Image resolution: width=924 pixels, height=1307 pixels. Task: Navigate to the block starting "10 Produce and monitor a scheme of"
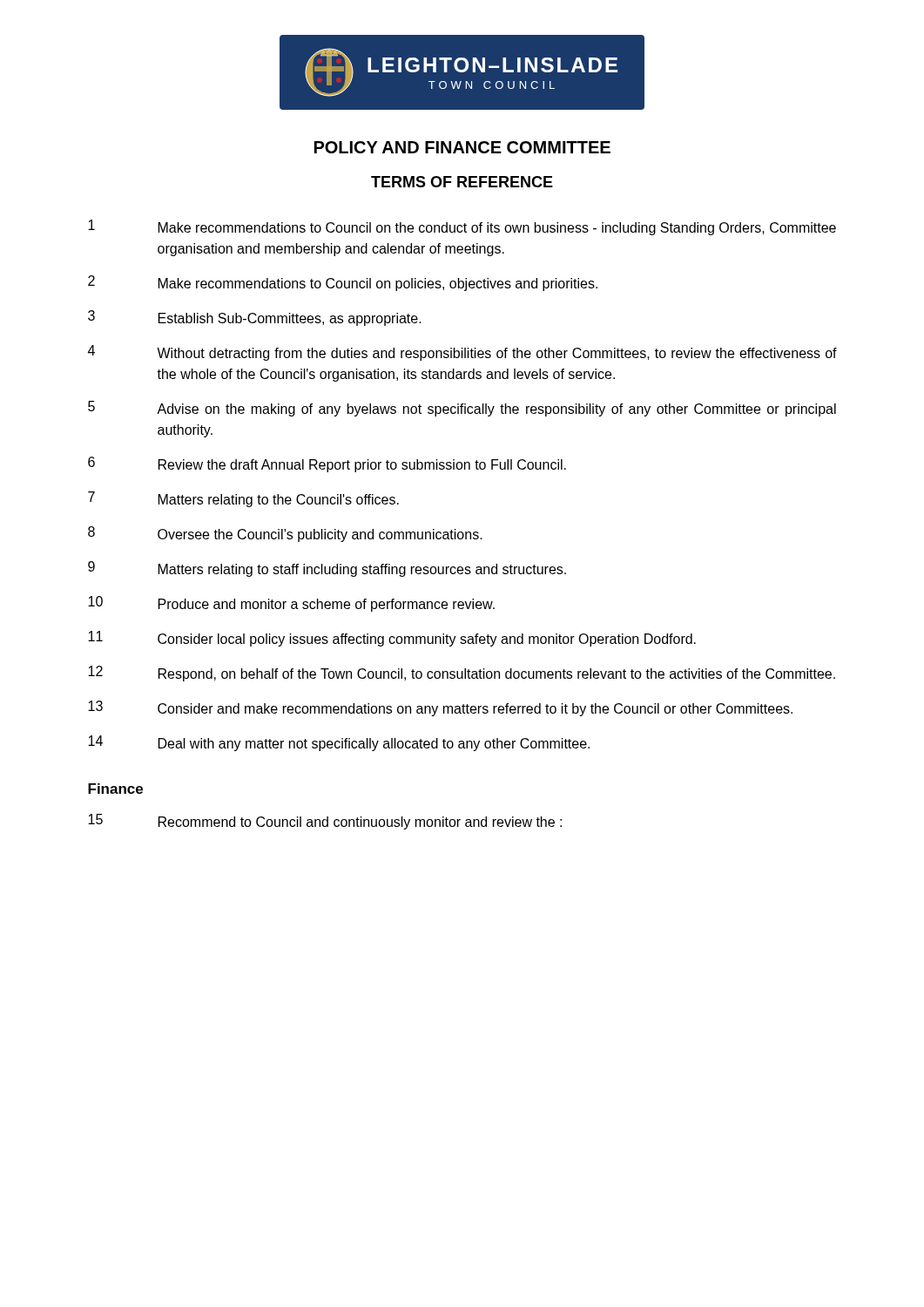click(x=462, y=605)
